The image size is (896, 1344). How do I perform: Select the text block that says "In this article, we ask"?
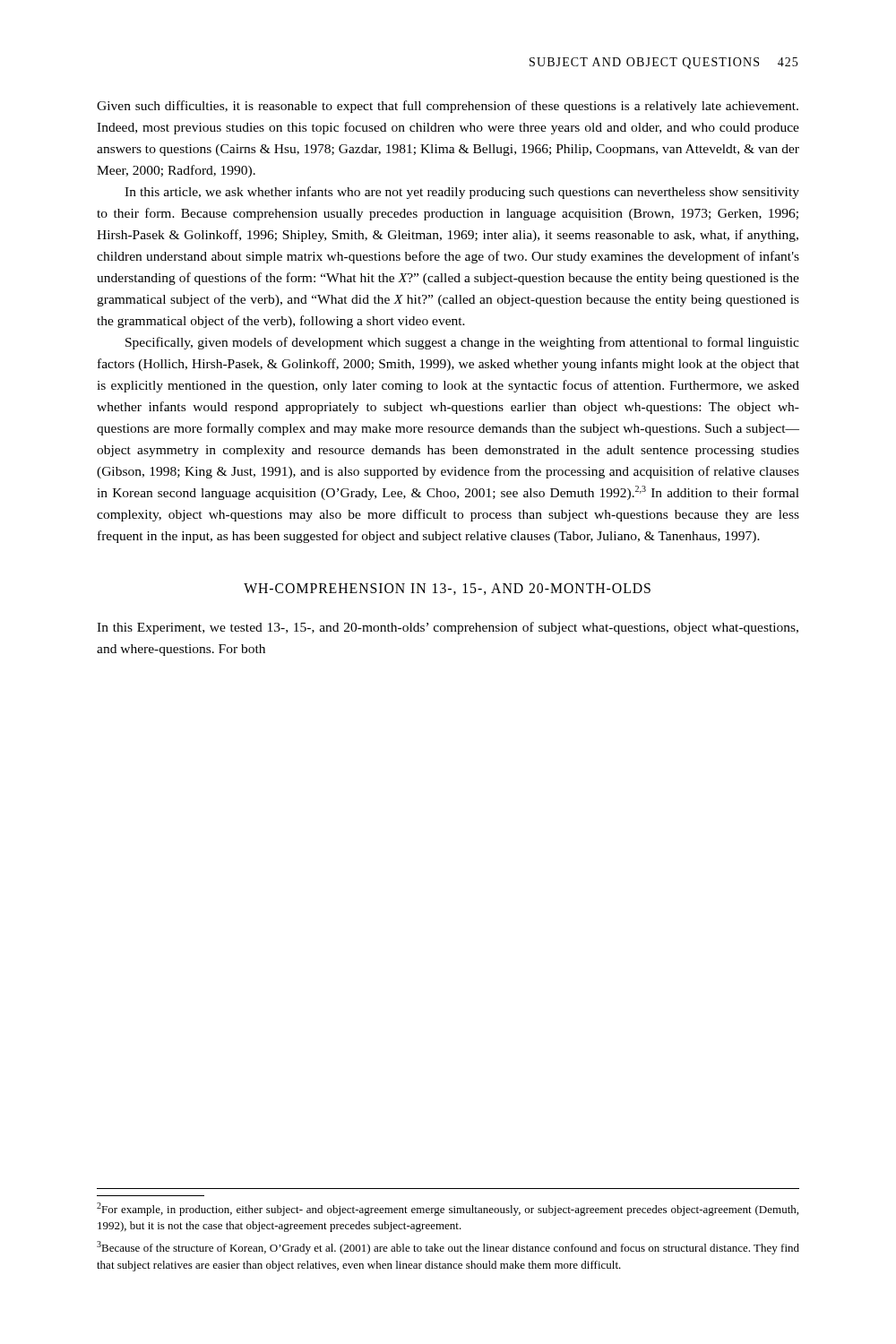pos(448,256)
